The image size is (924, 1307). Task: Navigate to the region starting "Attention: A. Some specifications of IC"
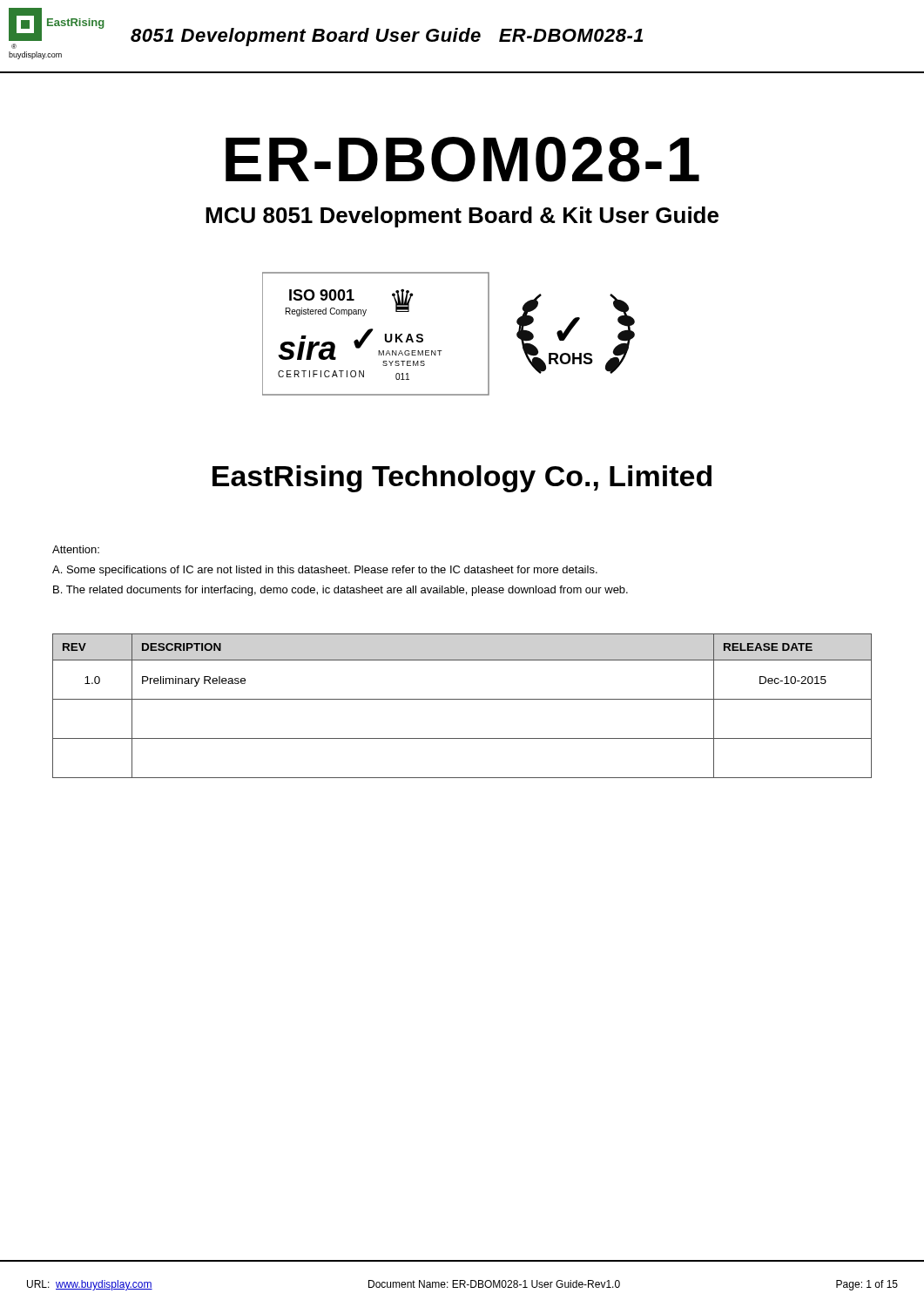462,570
